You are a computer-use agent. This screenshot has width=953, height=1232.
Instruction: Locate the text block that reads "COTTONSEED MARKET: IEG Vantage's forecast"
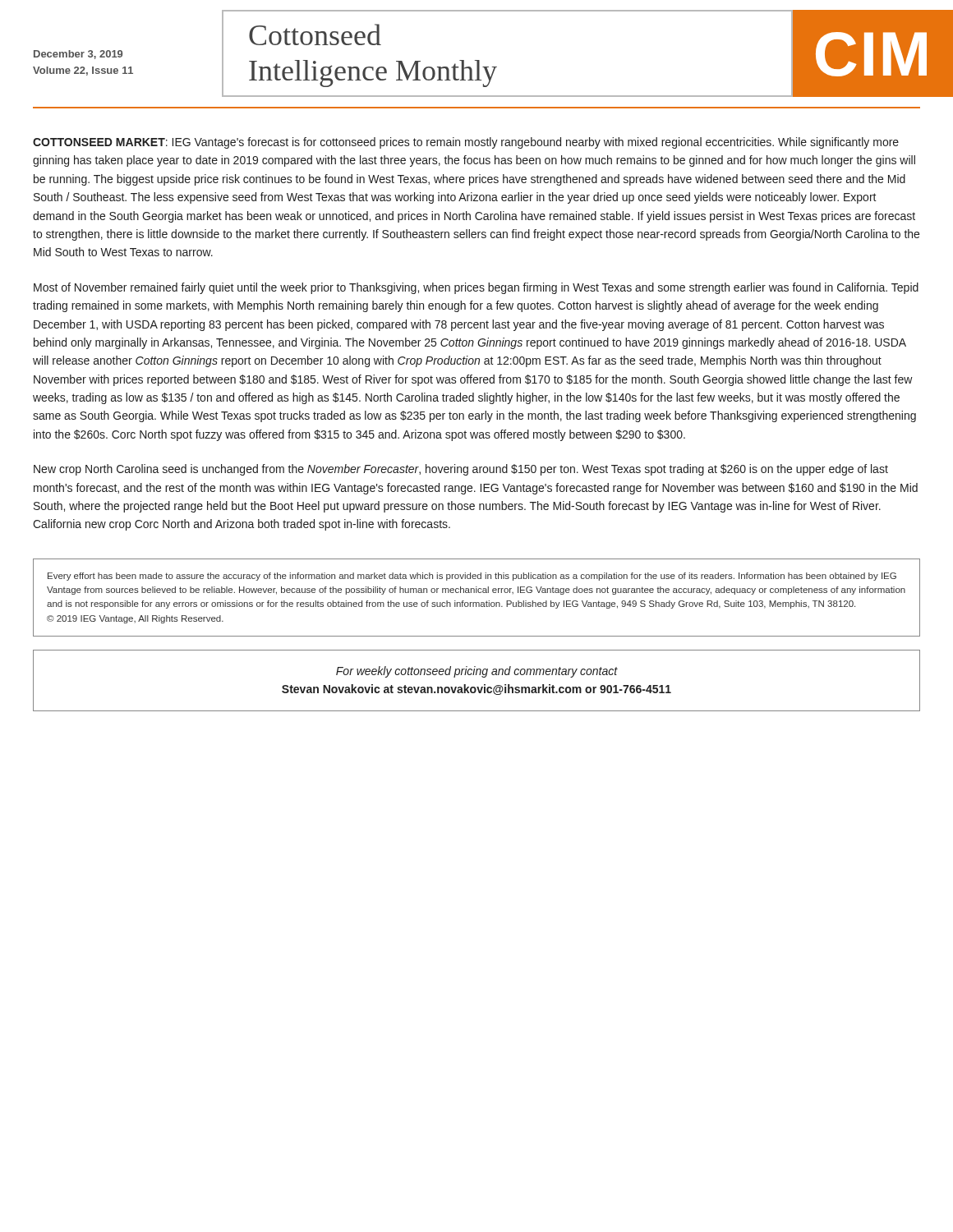coord(476,197)
